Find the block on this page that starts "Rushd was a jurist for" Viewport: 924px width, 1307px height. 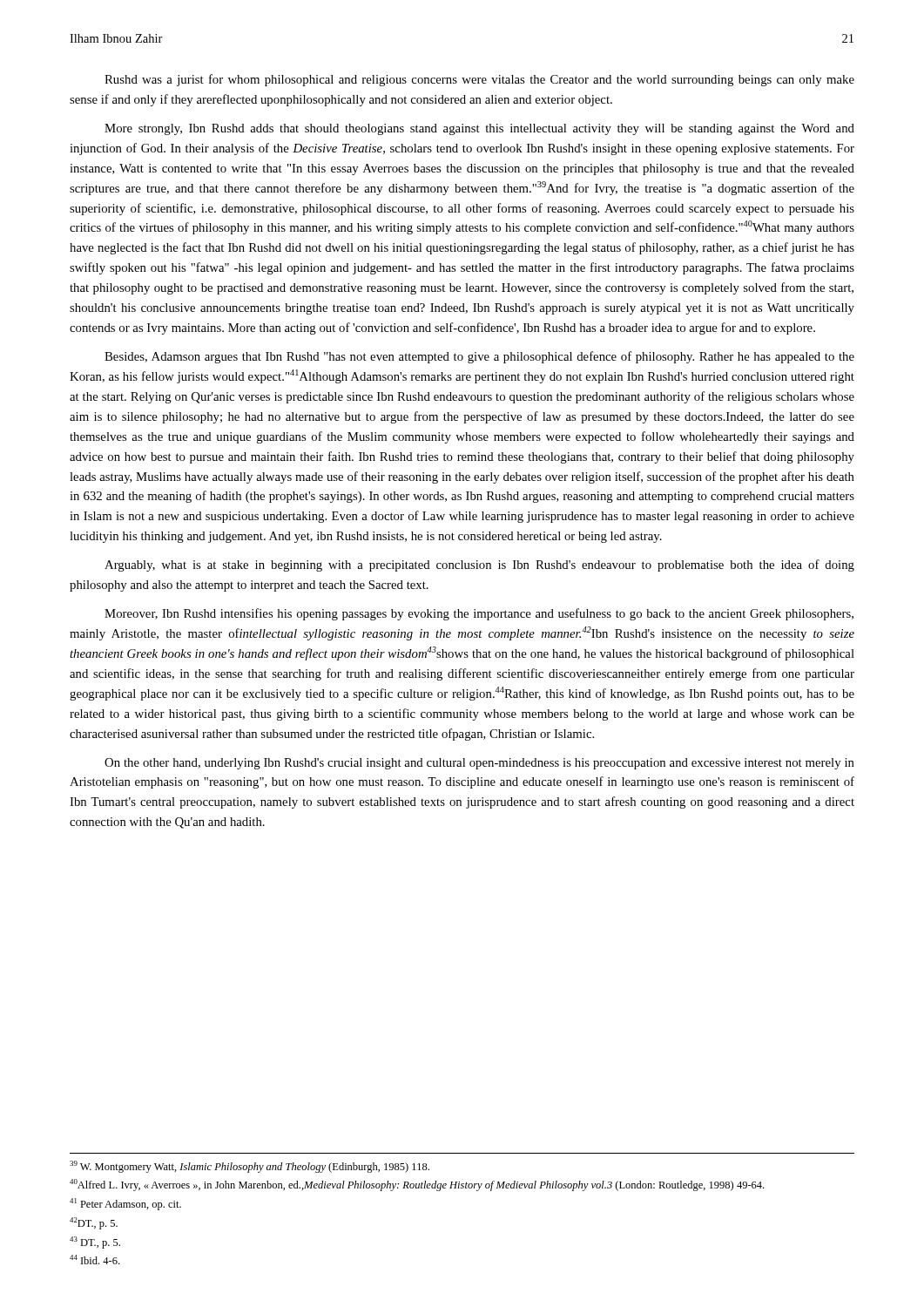(x=462, y=89)
